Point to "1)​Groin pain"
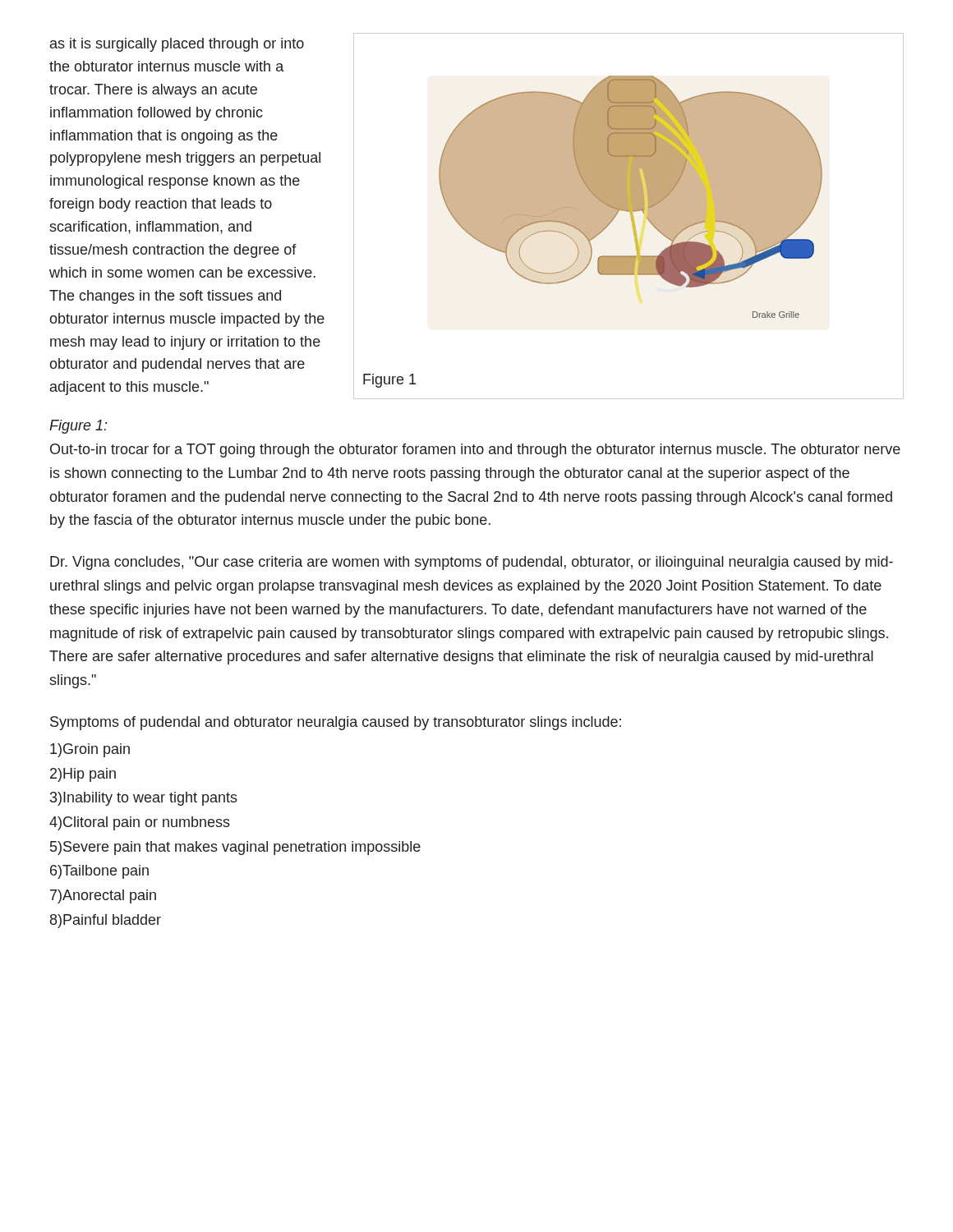The image size is (953, 1232). (x=90, y=749)
